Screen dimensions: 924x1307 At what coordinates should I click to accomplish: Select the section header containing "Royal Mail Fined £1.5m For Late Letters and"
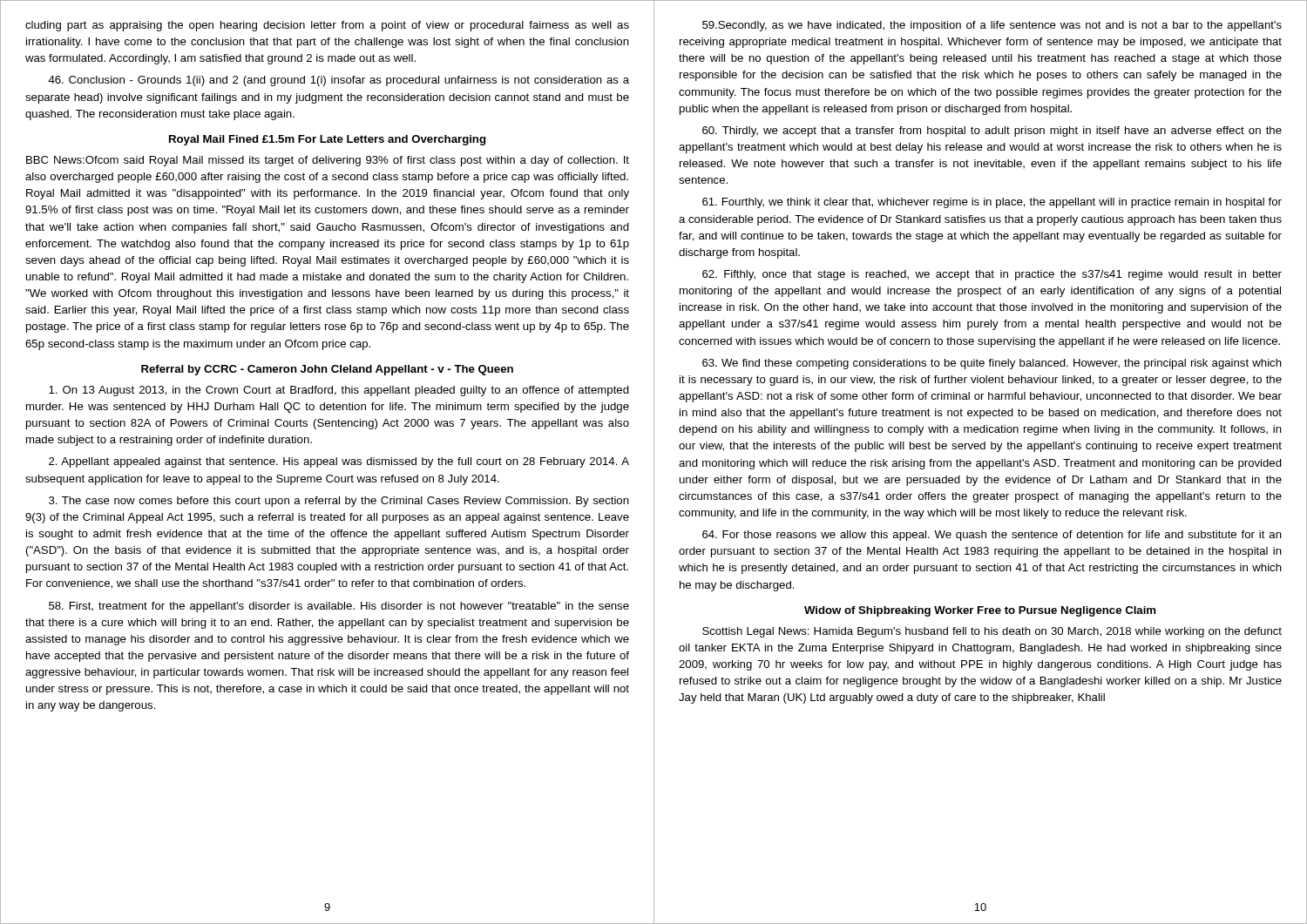(x=327, y=139)
